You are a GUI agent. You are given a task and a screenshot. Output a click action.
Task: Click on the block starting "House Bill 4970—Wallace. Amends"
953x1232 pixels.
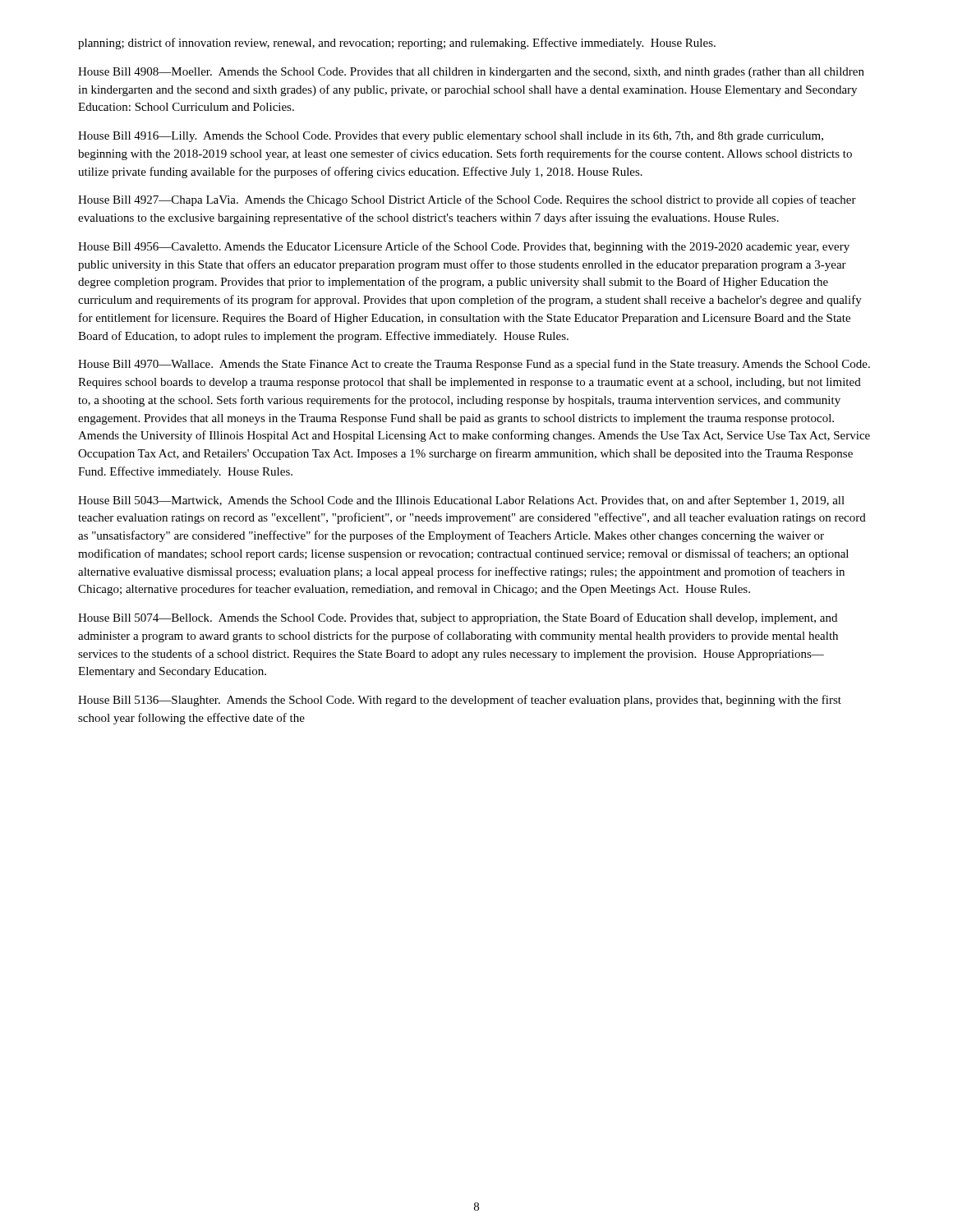pyautogui.click(x=474, y=418)
